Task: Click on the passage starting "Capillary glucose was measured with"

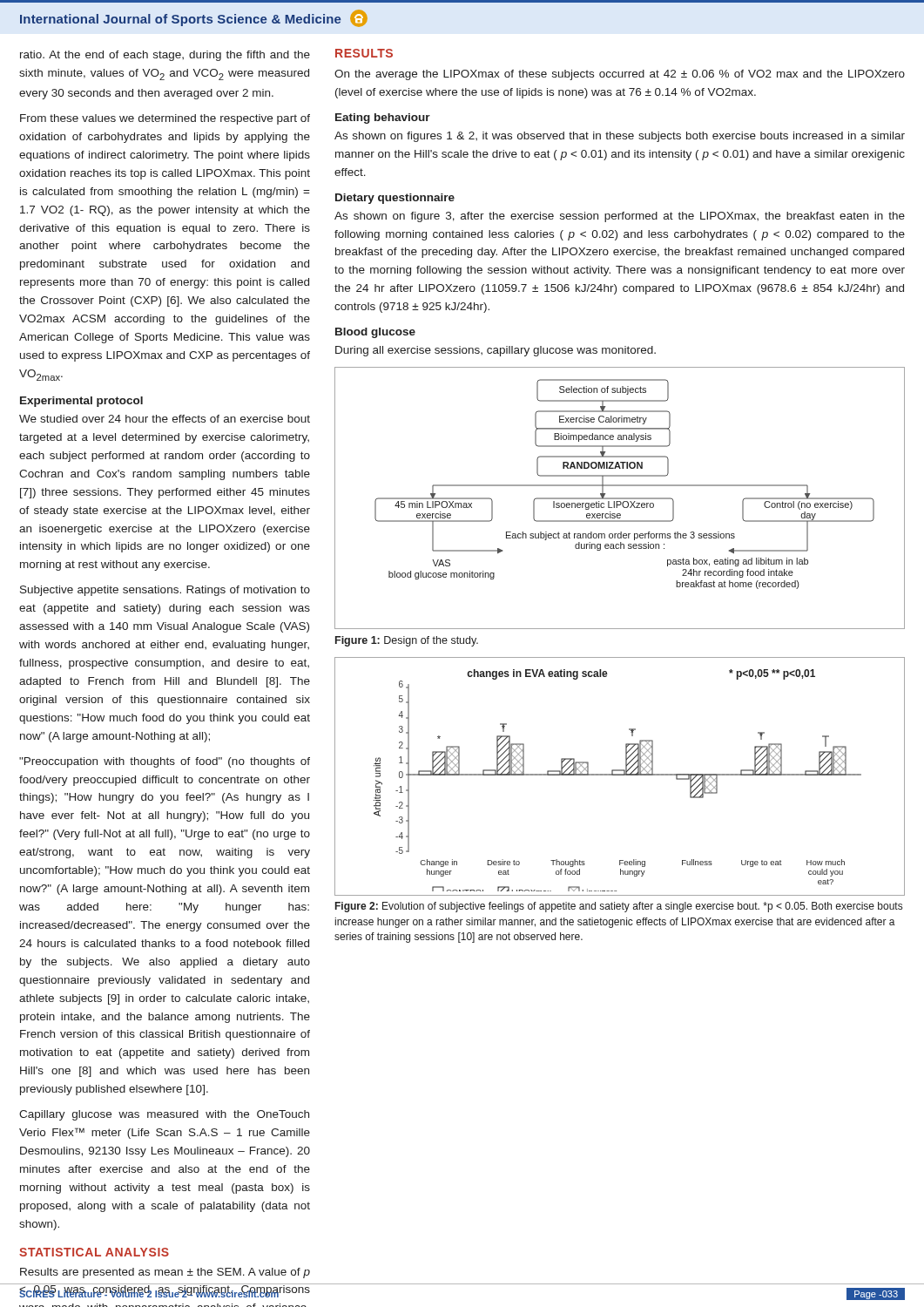Action: pos(165,1170)
